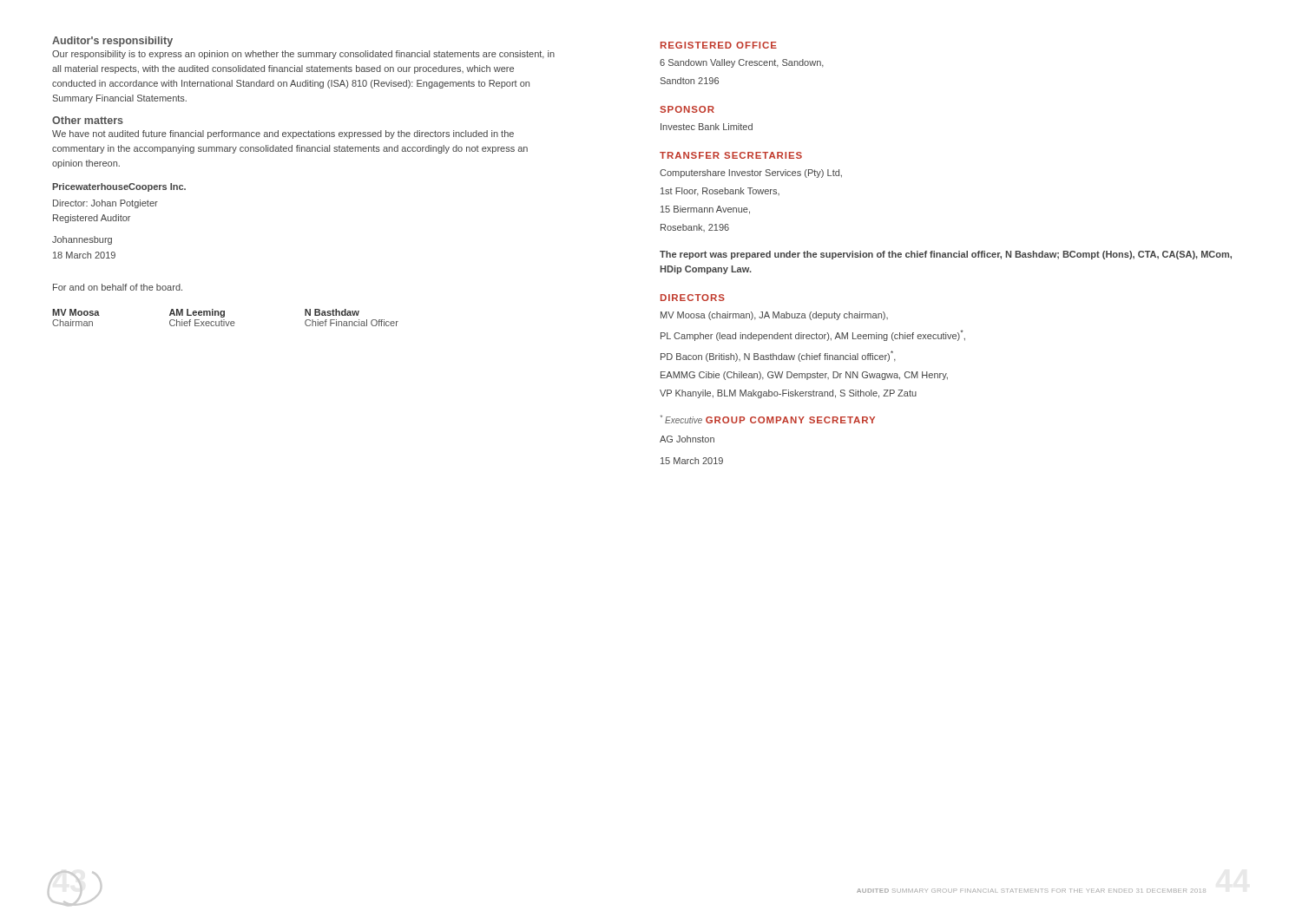This screenshot has width=1302, height=924.
Task: Click the passage that begins "Our responsibility is to express"
Action: (304, 76)
